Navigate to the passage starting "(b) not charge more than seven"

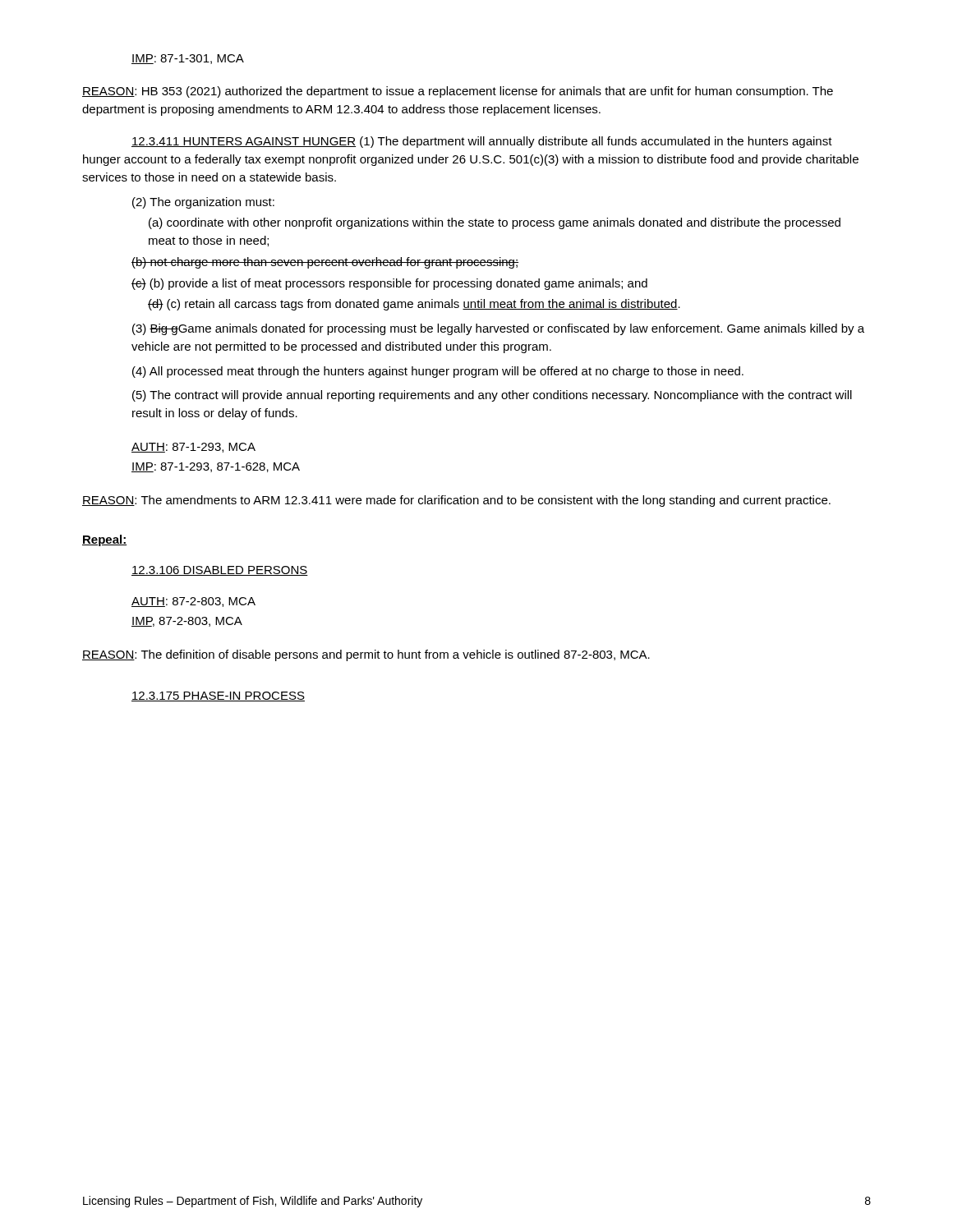coord(325,261)
